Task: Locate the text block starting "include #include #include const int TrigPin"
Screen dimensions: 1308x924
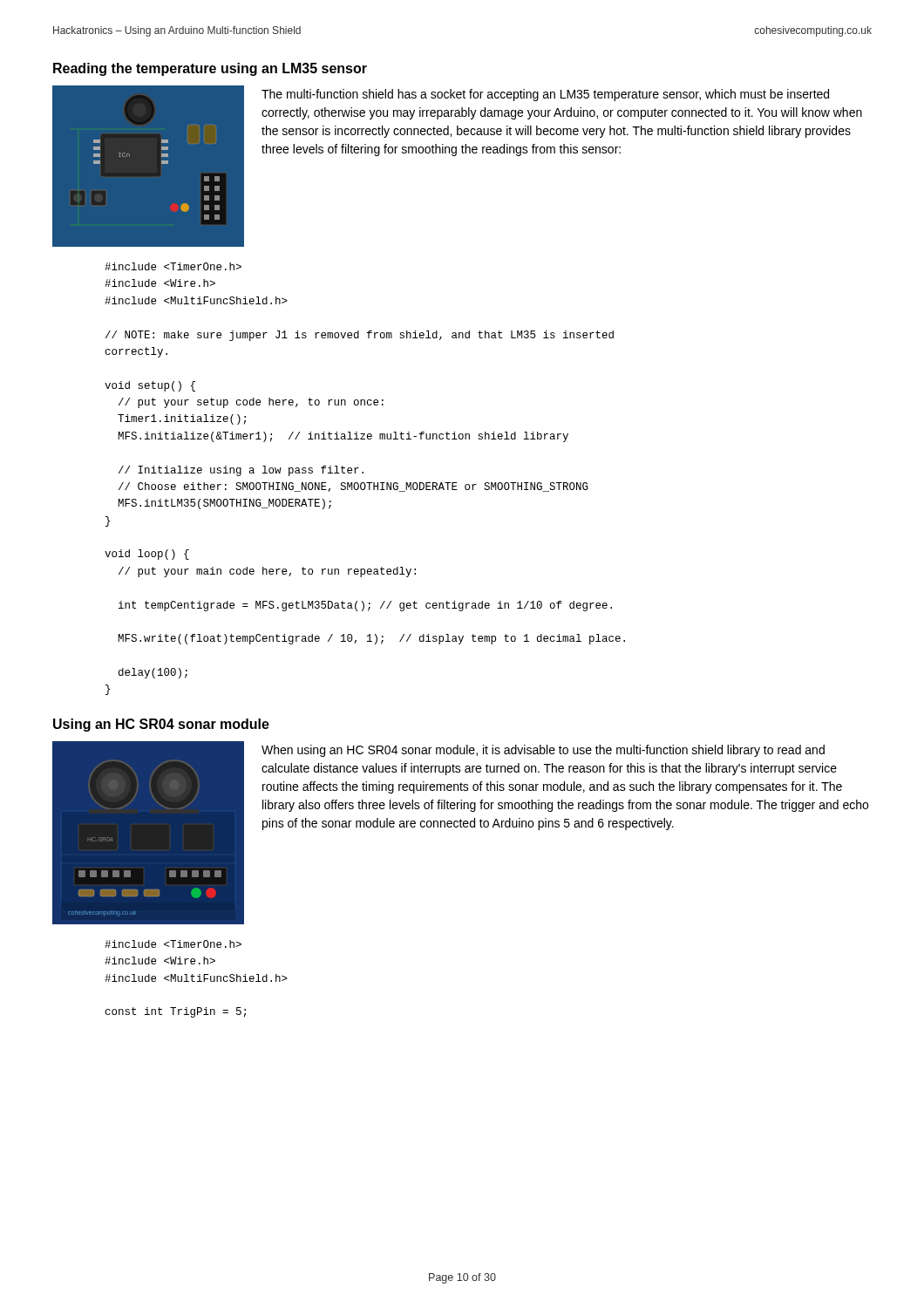Action: coord(173,944)
